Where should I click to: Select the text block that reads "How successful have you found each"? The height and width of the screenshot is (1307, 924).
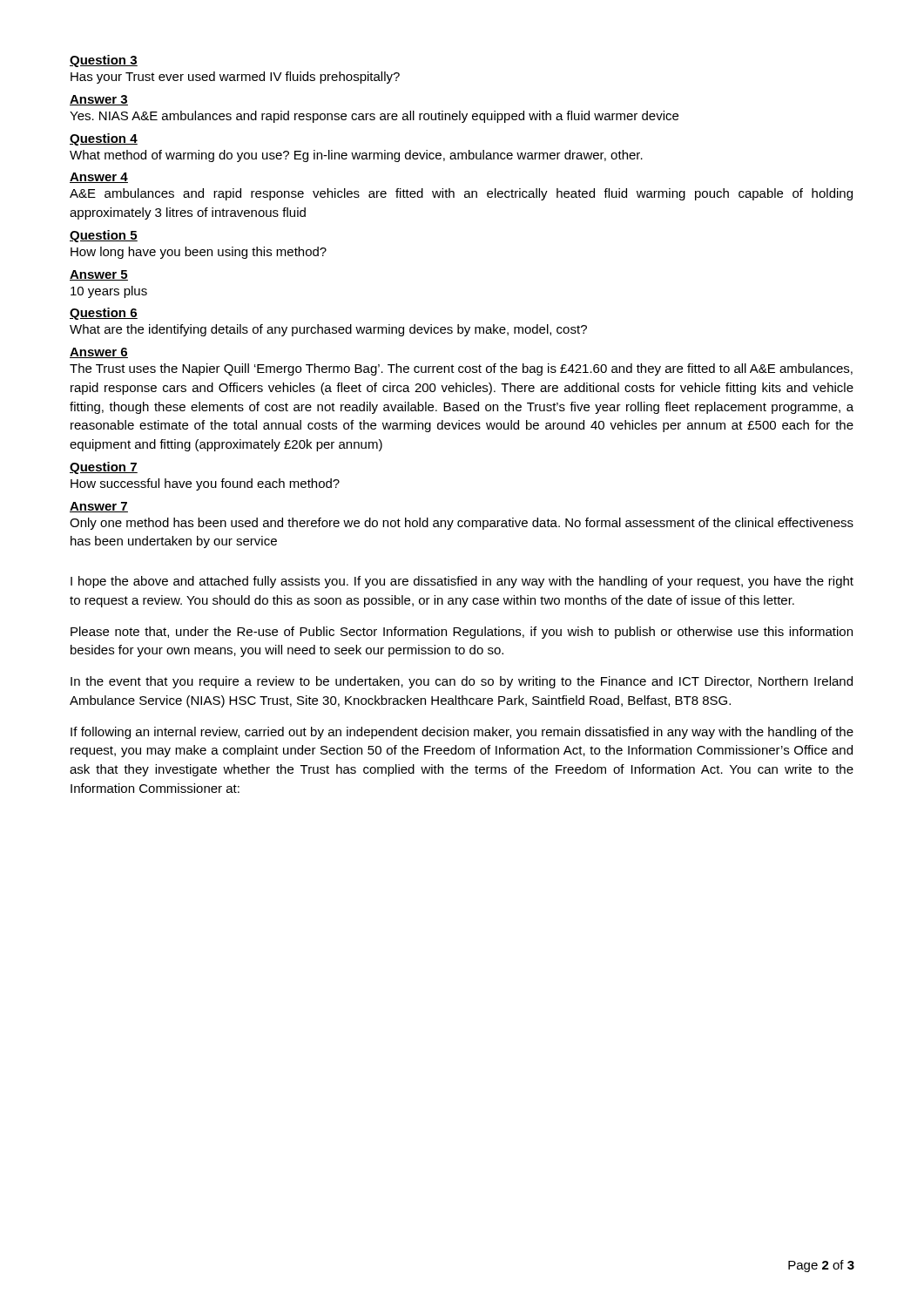tap(205, 484)
